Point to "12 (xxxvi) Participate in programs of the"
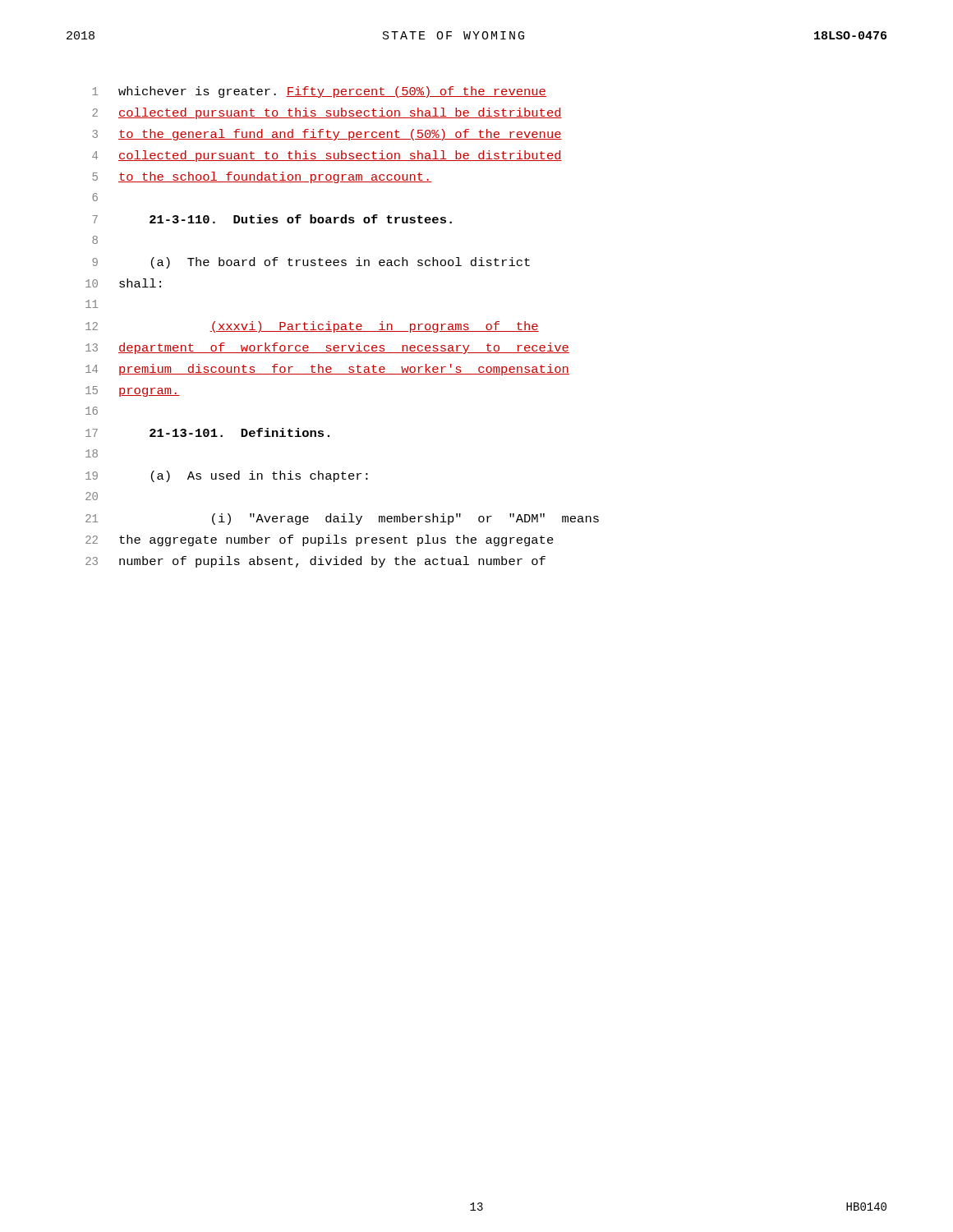 click(x=476, y=328)
